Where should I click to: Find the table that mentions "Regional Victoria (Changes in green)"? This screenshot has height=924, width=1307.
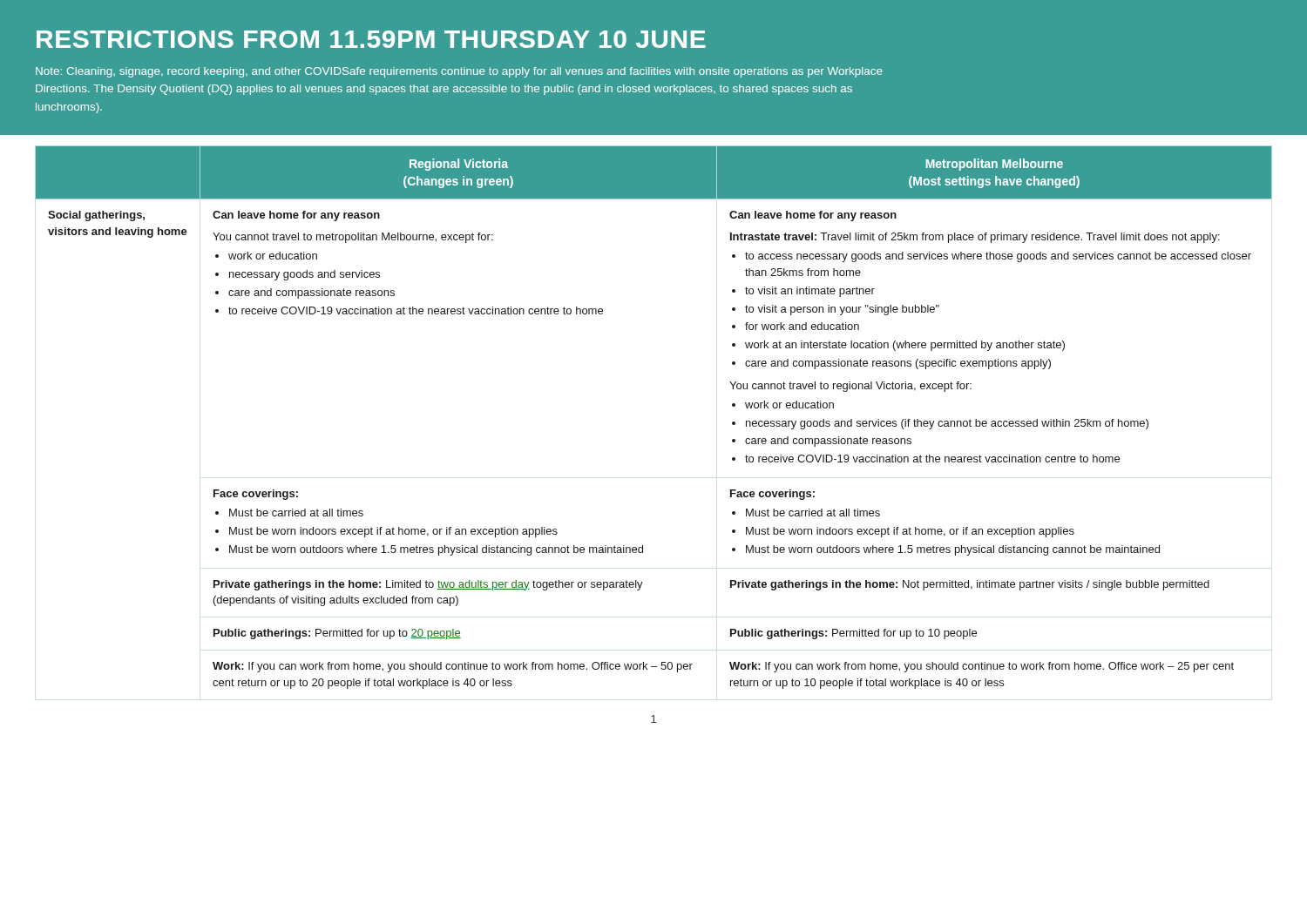654,423
